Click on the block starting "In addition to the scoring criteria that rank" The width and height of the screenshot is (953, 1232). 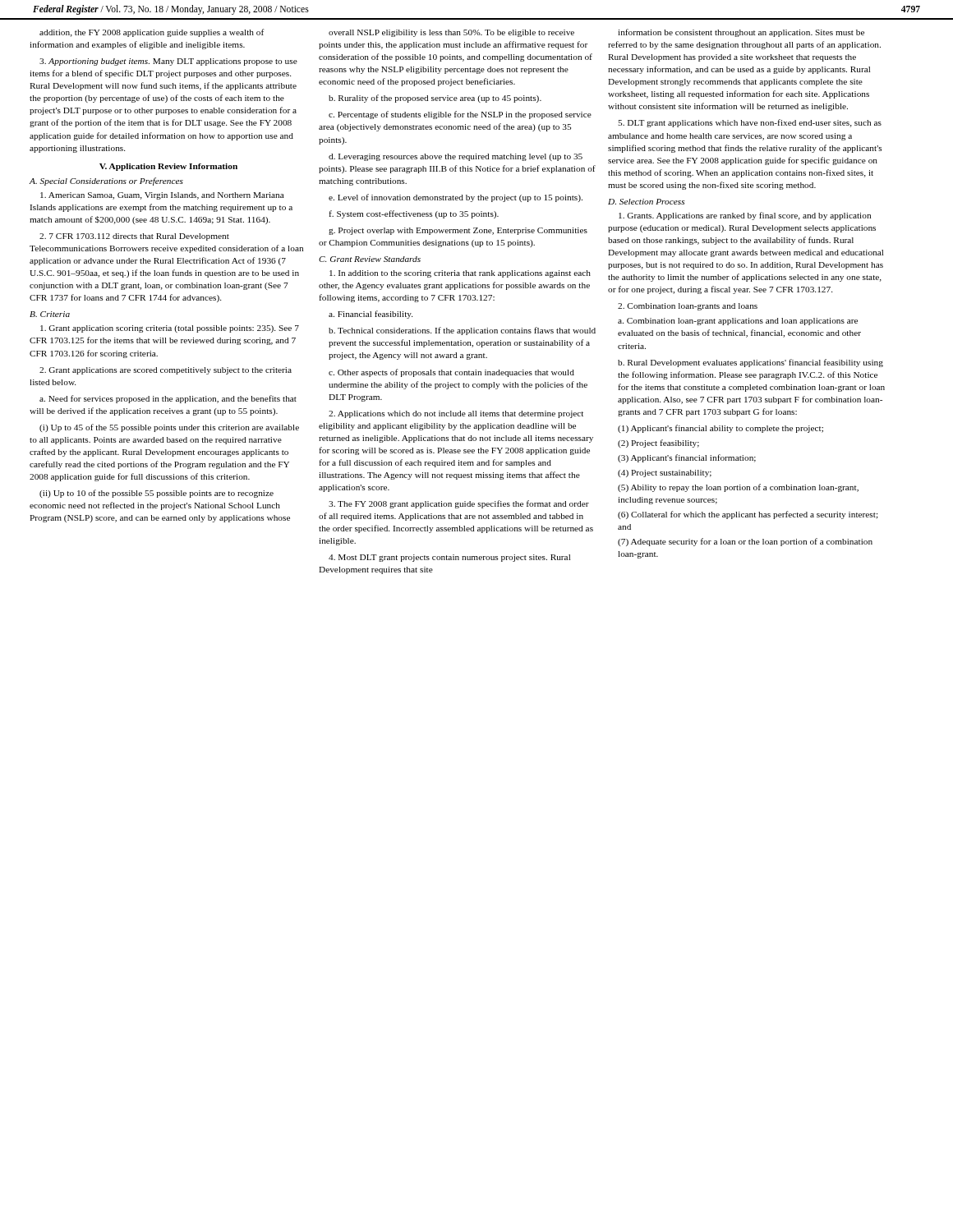point(458,286)
